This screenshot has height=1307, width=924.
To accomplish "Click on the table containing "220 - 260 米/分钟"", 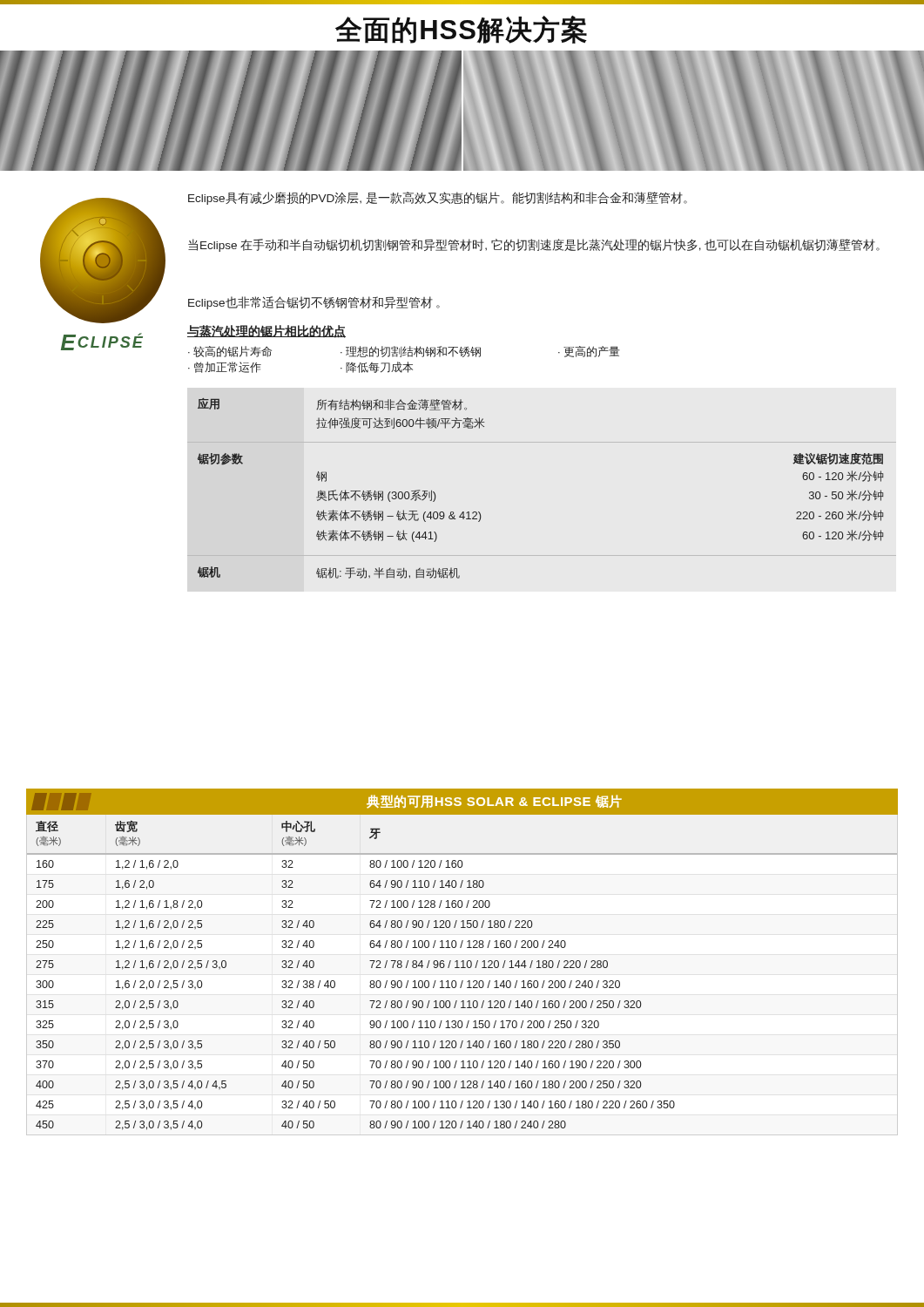I will click(x=542, y=490).
